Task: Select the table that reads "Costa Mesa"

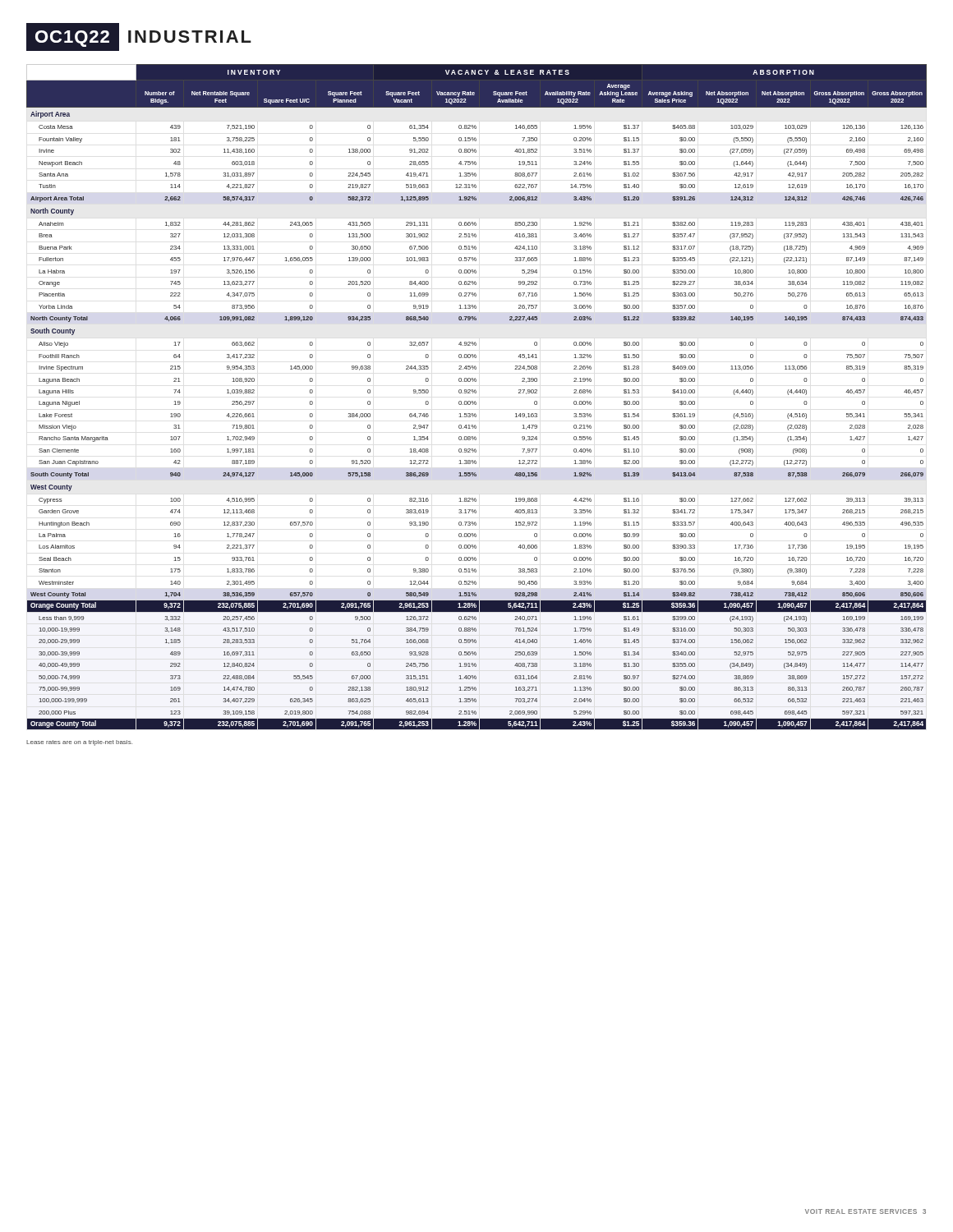Action: tap(476, 397)
